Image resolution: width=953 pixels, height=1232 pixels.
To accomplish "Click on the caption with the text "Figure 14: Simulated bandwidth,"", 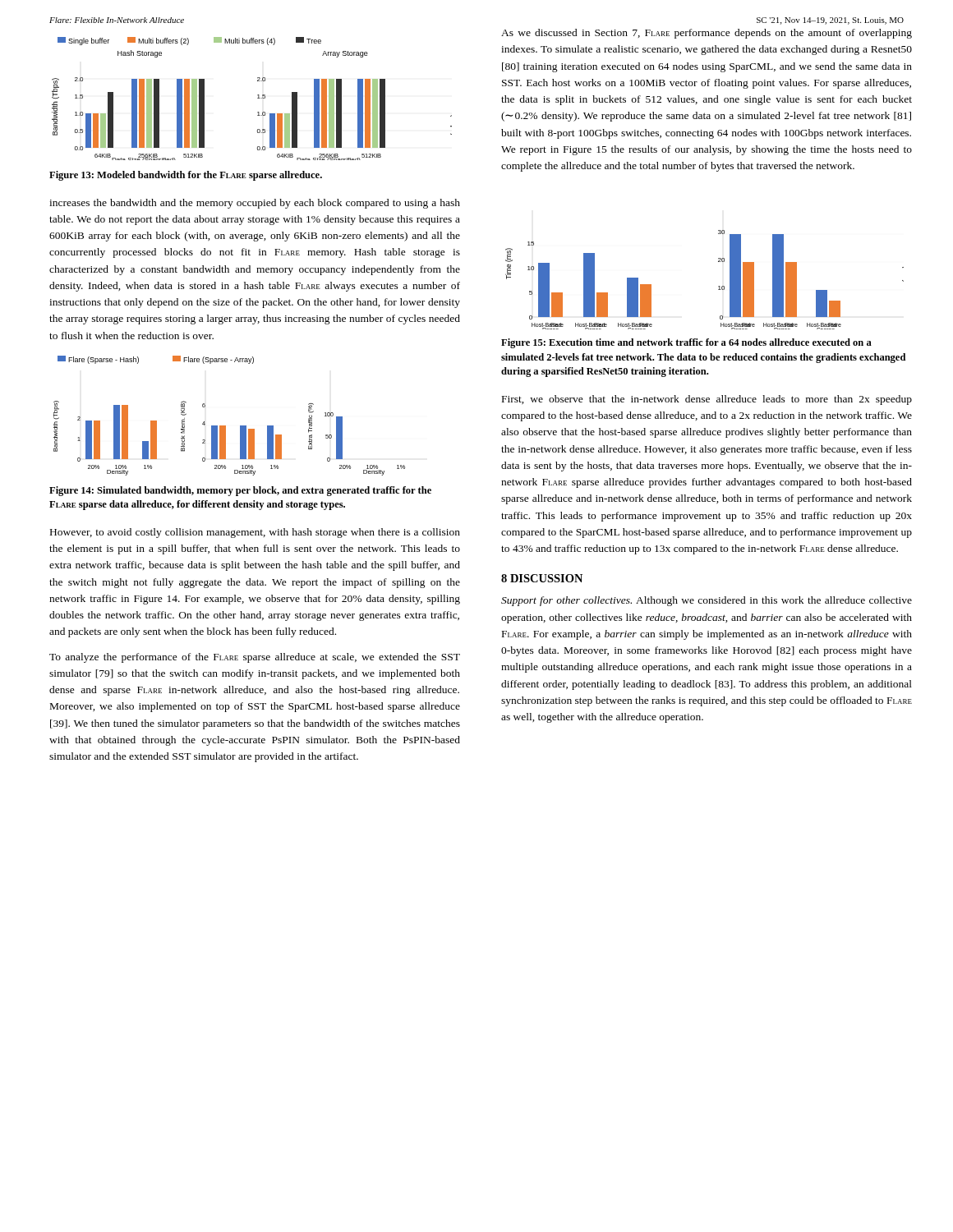I will tap(240, 497).
